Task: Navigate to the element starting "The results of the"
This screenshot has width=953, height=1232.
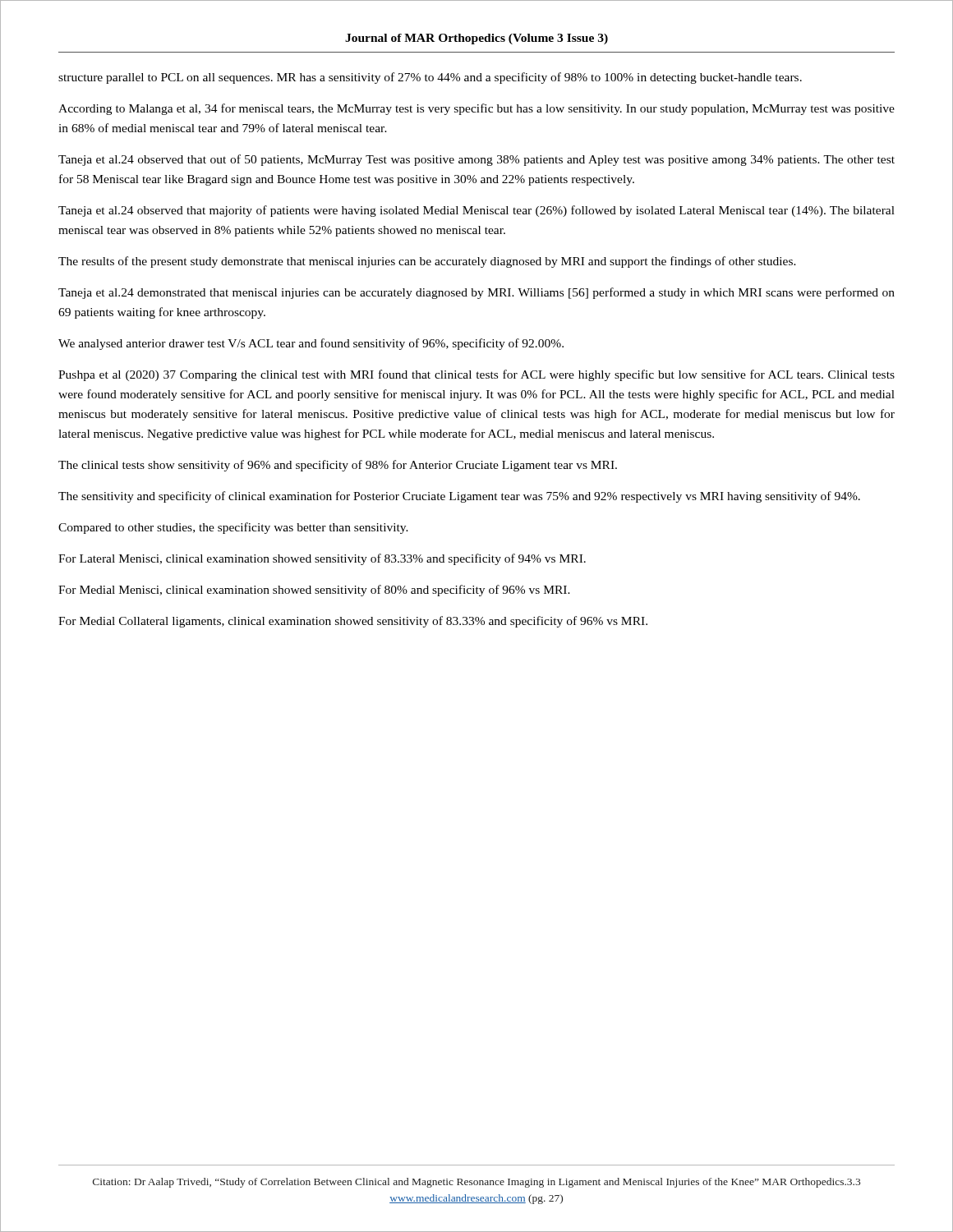Action: click(x=427, y=261)
